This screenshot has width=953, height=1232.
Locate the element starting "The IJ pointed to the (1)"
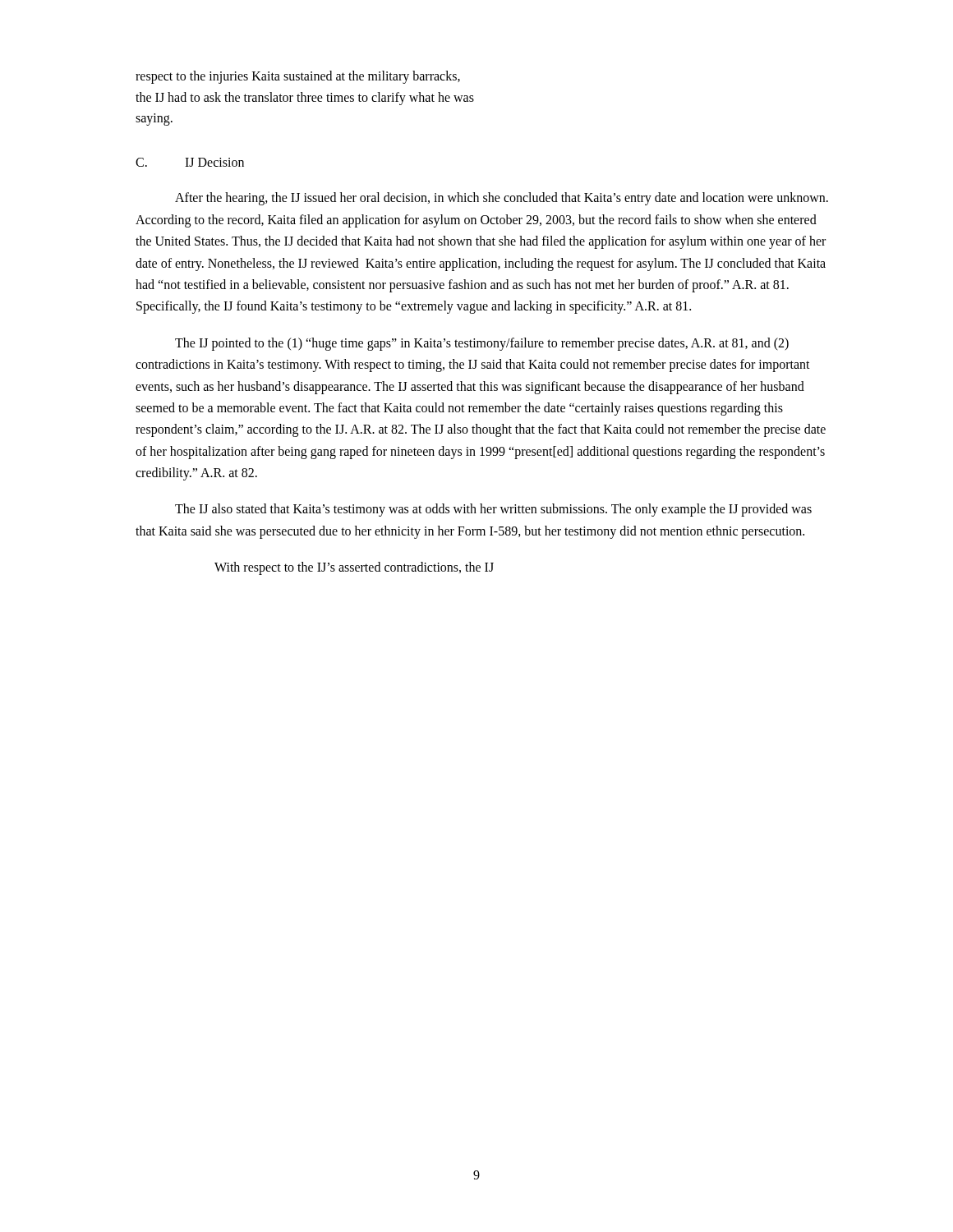[481, 408]
